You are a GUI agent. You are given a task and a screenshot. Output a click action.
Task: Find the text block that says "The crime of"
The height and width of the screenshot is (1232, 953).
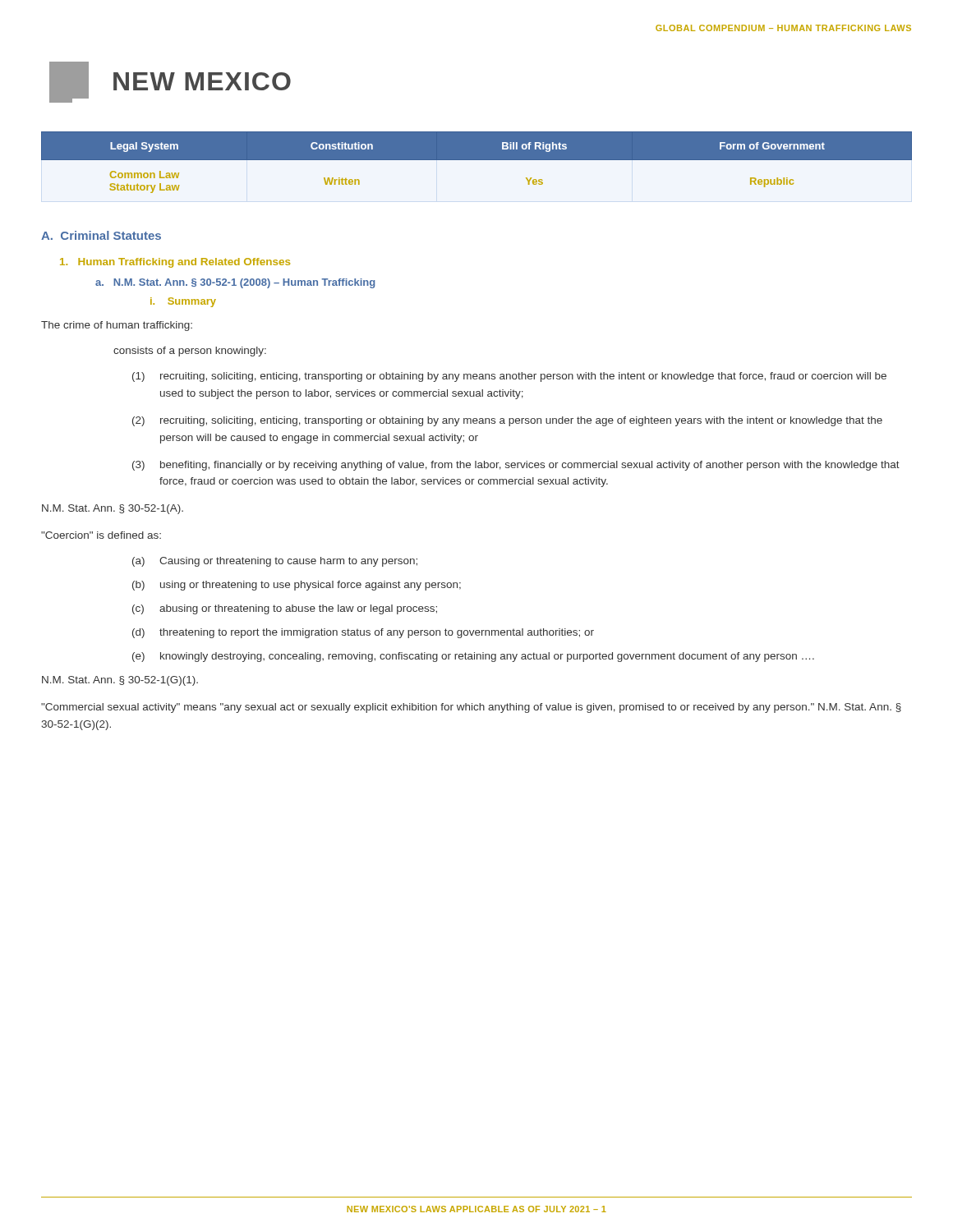(117, 325)
